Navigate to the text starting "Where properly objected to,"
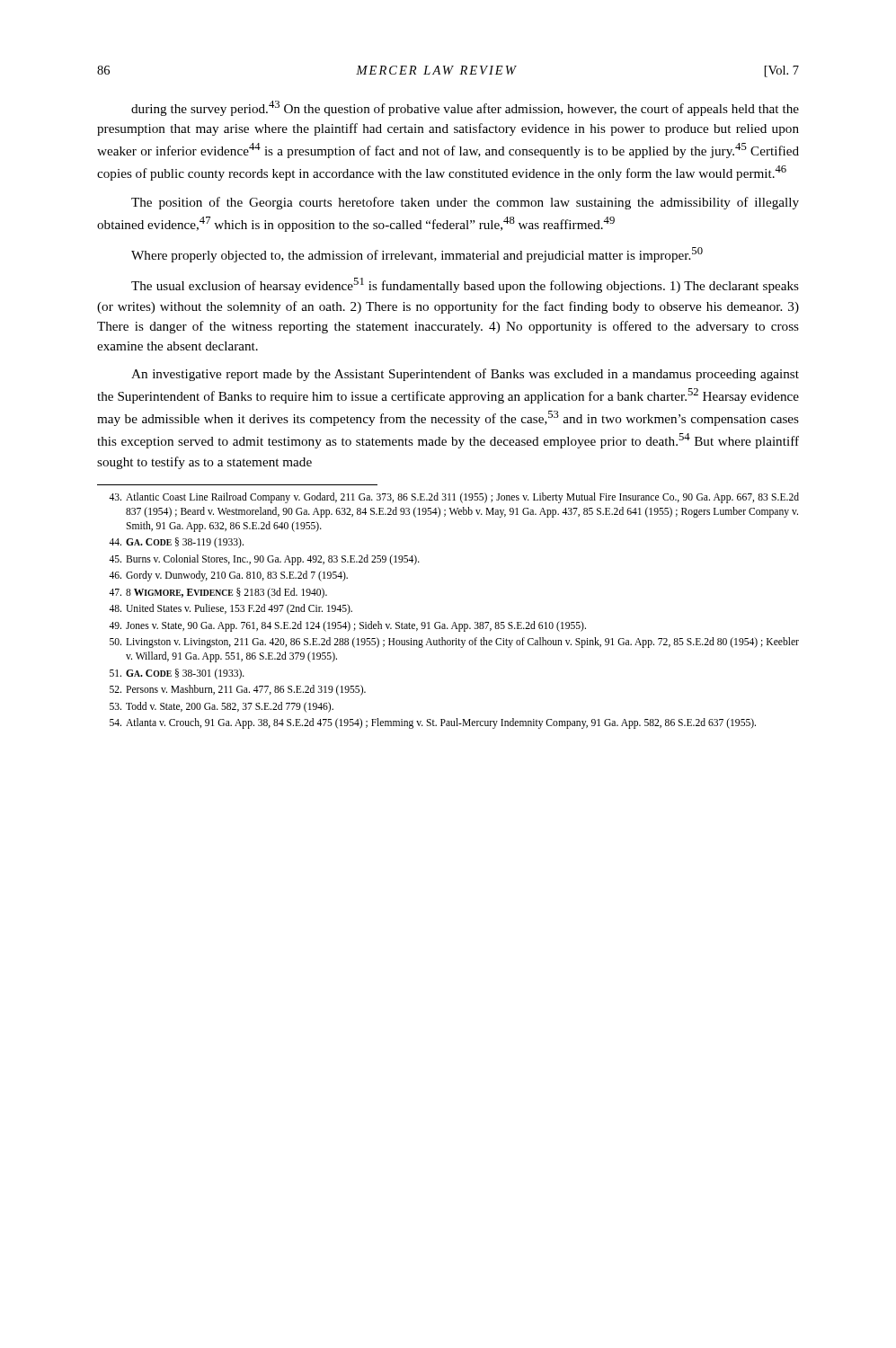Image resolution: width=896 pixels, height=1348 pixels. [448, 254]
